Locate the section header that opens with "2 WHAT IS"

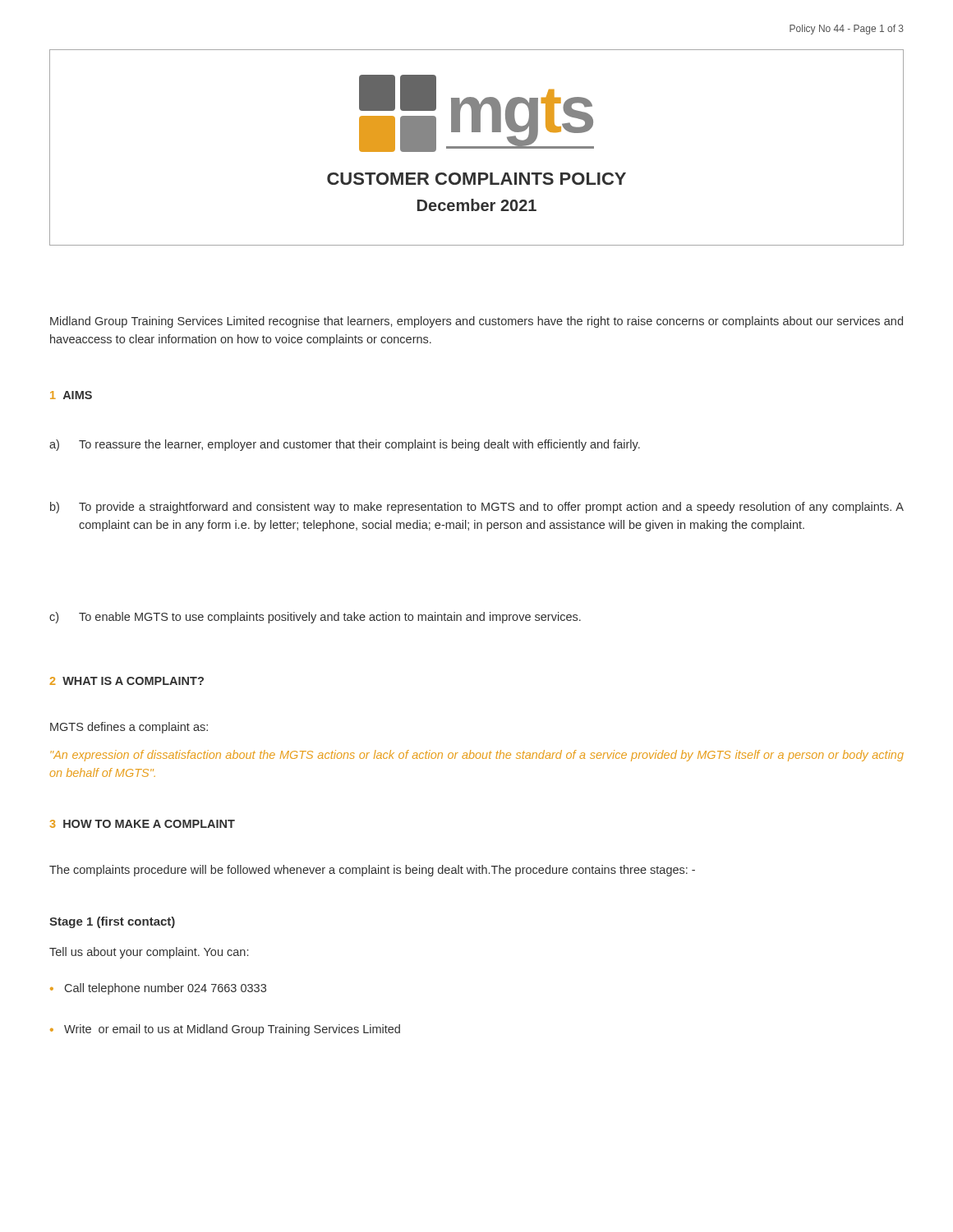(x=127, y=681)
